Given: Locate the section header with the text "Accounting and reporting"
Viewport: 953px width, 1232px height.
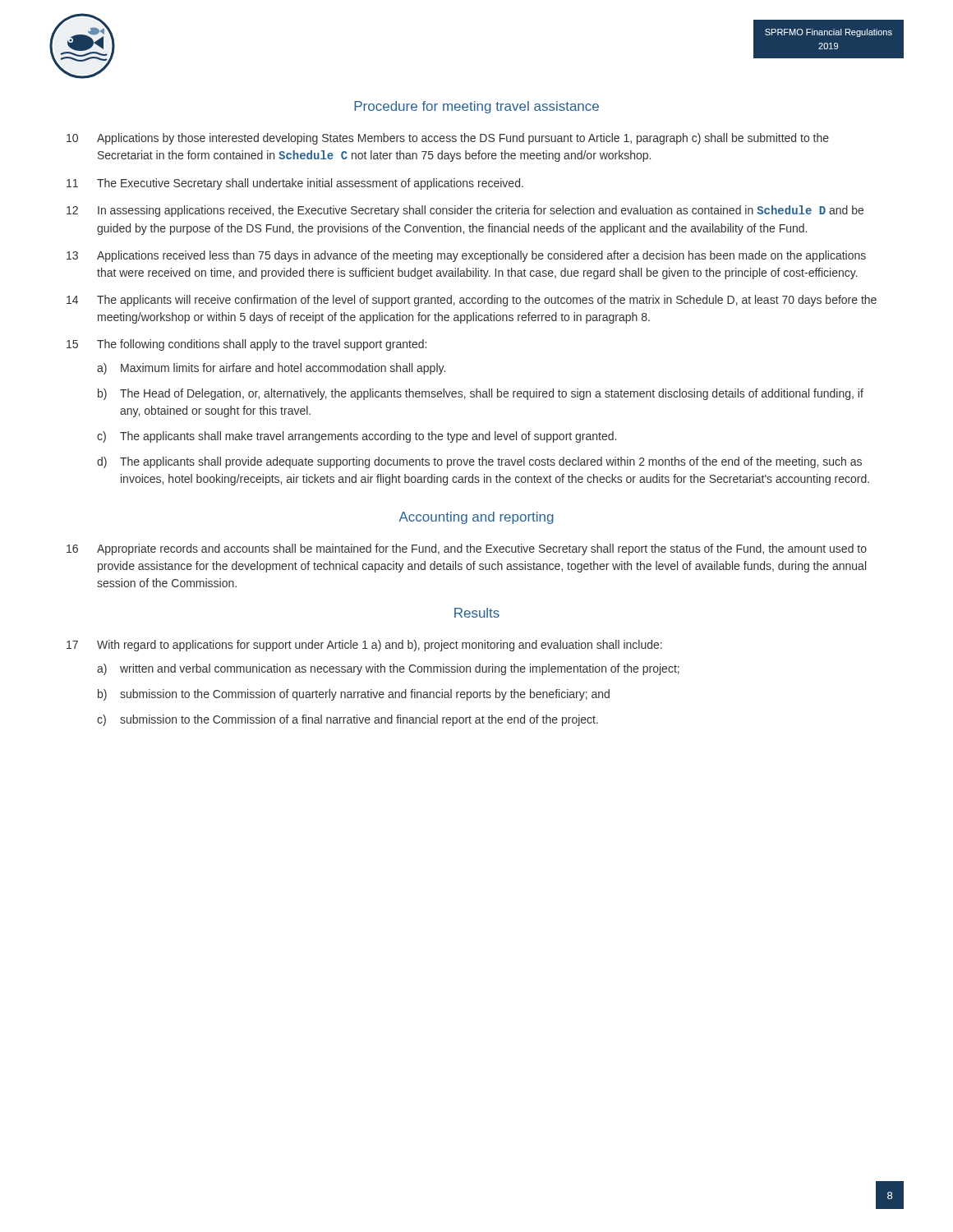Looking at the screenshot, I should (476, 517).
